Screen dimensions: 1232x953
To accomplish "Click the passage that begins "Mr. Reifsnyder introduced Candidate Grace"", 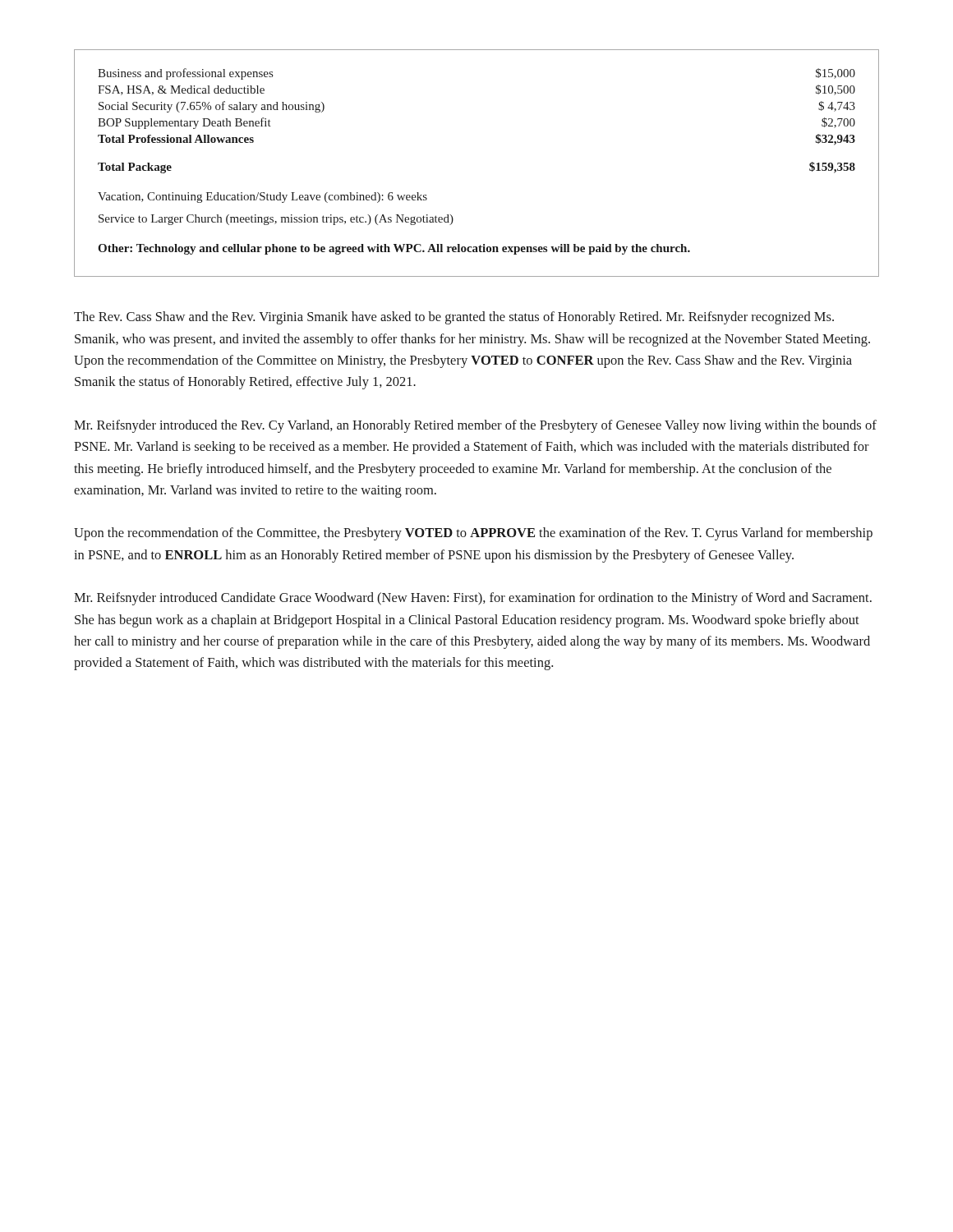I will 473,630.
